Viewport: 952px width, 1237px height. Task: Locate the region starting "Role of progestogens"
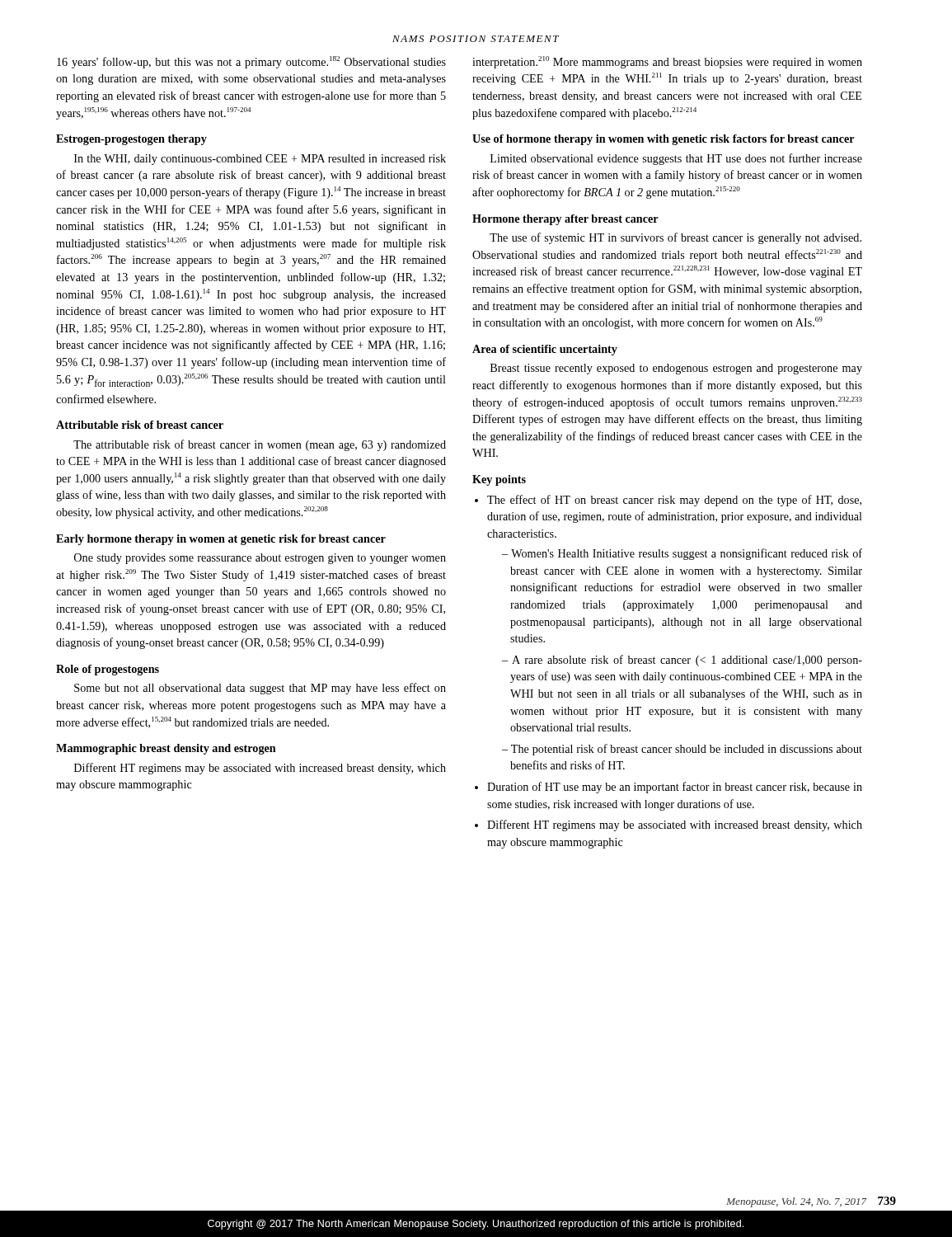tap(108, 669)
